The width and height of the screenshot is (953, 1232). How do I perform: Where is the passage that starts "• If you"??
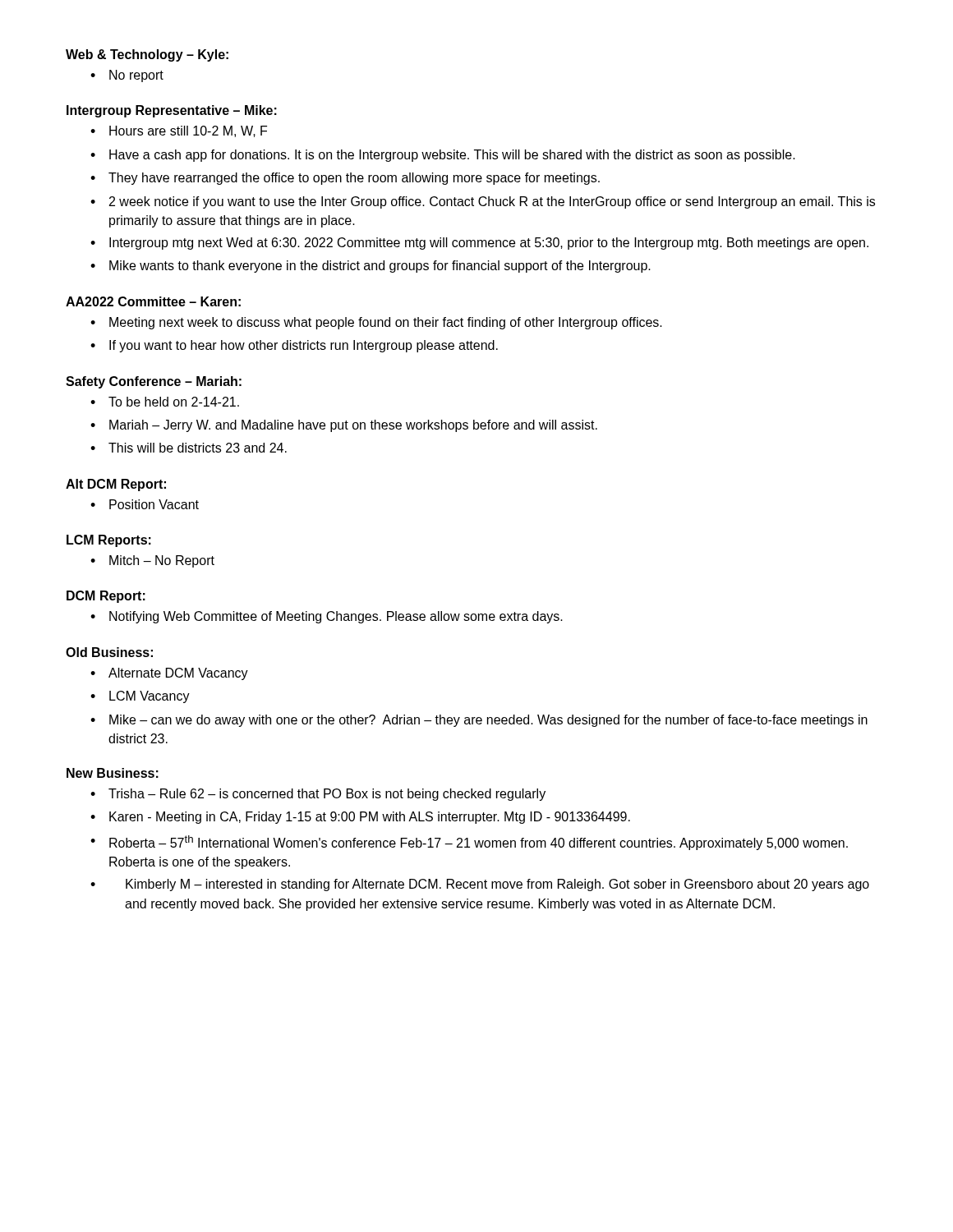[489, 346]
